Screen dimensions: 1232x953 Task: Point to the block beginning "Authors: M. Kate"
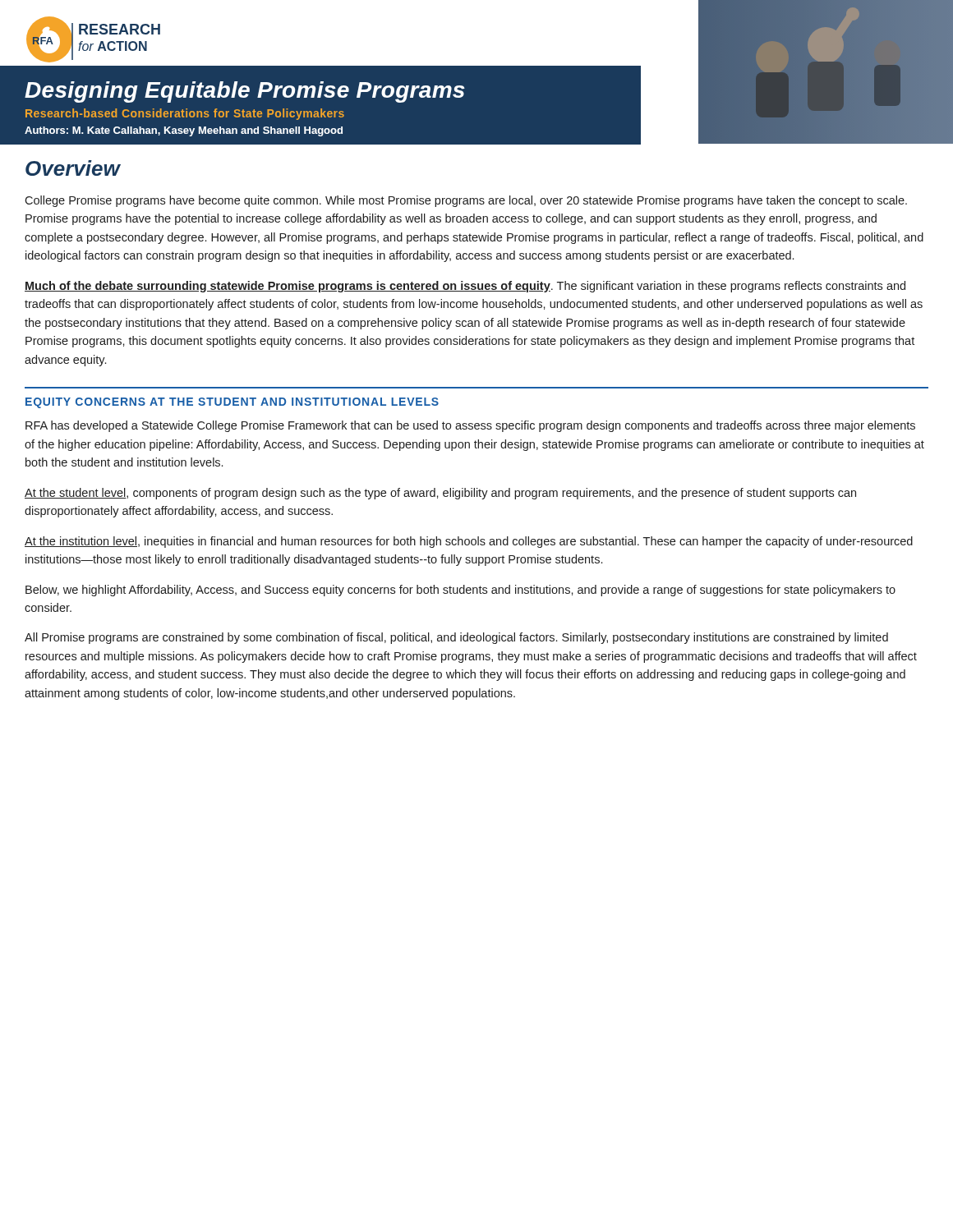[184, 130]
